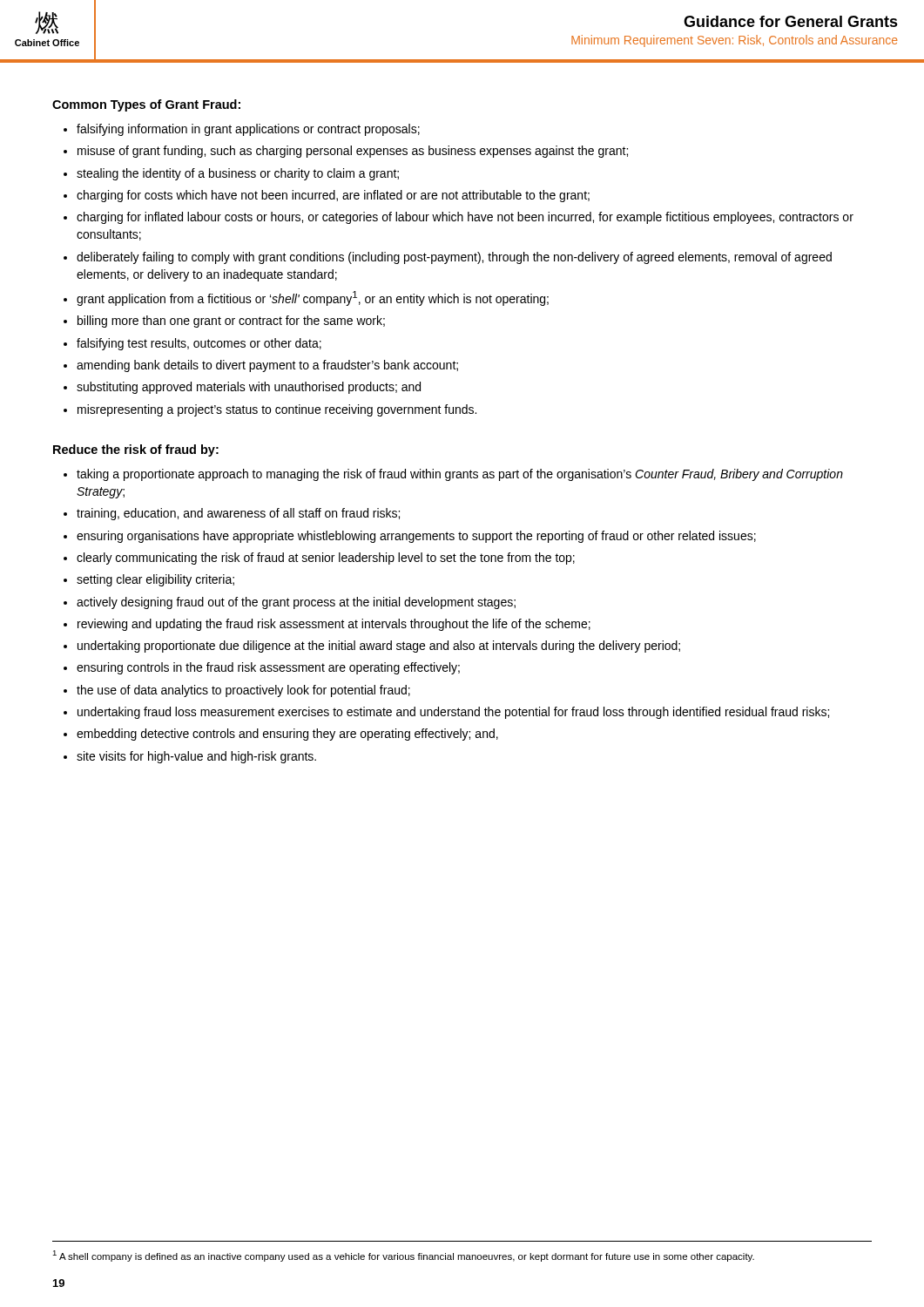Locate the passage starting "misuse of grant funding, such"

pyautogui.click(x=474, y=151)
